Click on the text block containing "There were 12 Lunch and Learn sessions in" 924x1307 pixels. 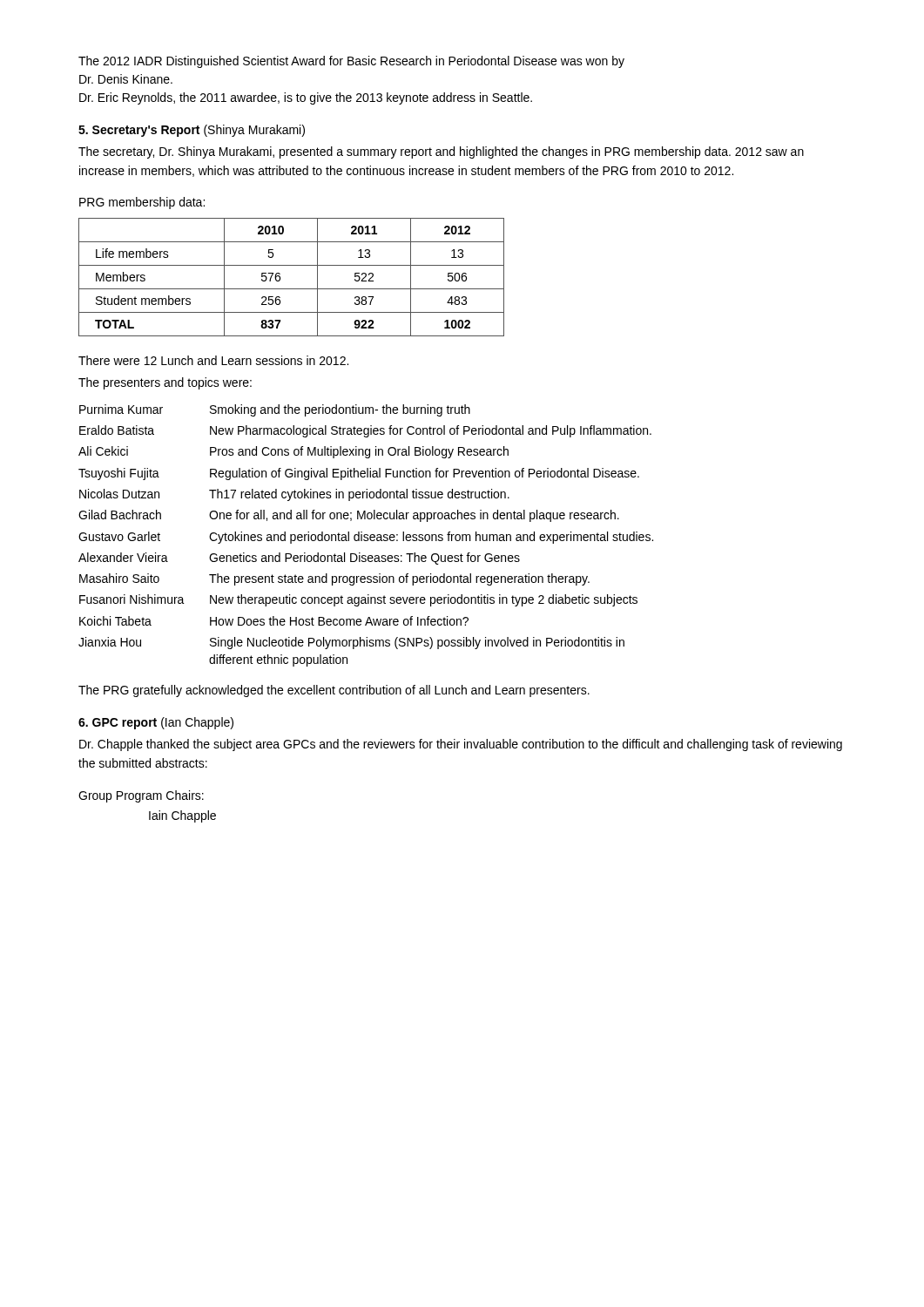click(214, 361)
